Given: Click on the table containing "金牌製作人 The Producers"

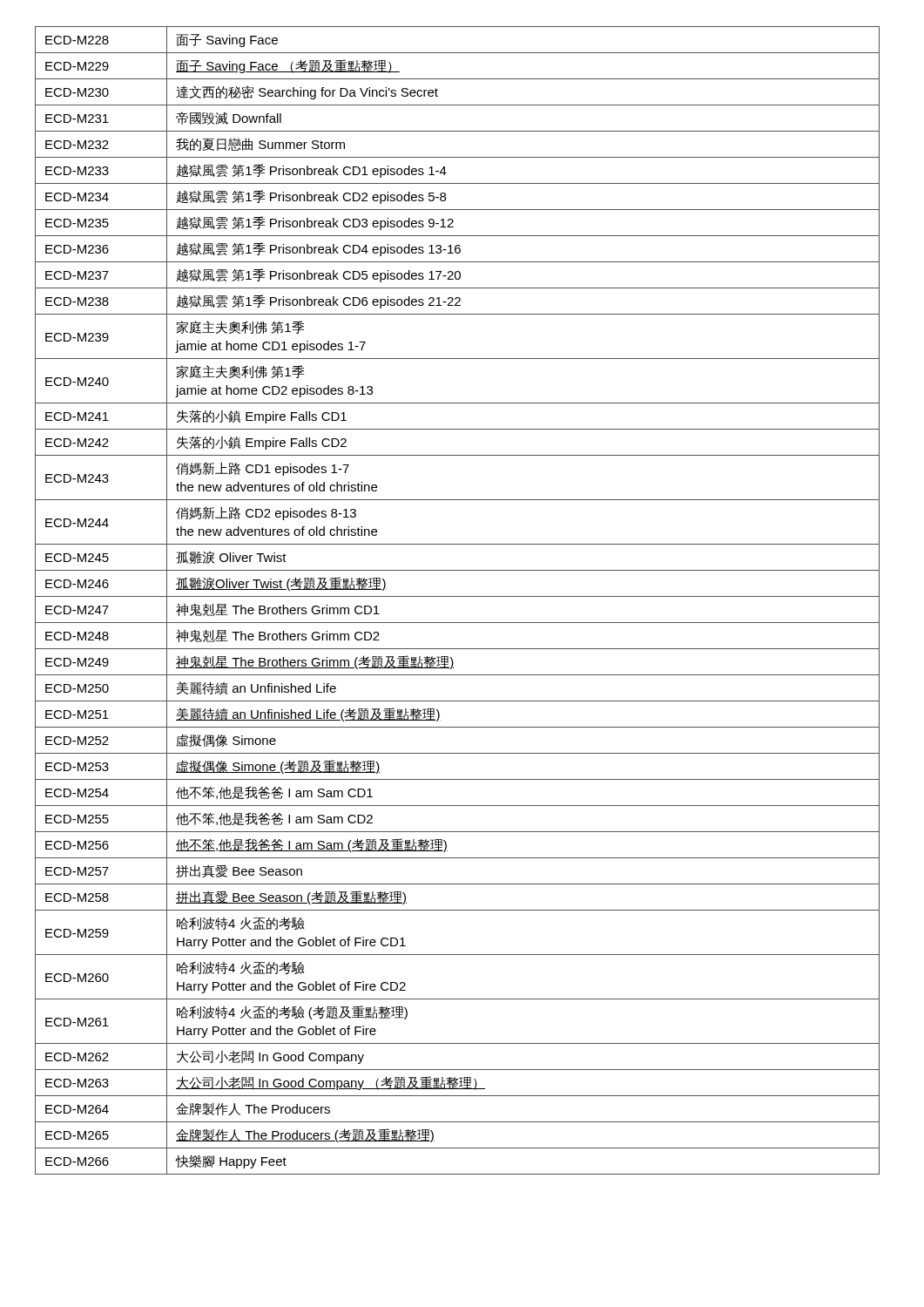Looking at the screenshot, I should click(457, 600).
